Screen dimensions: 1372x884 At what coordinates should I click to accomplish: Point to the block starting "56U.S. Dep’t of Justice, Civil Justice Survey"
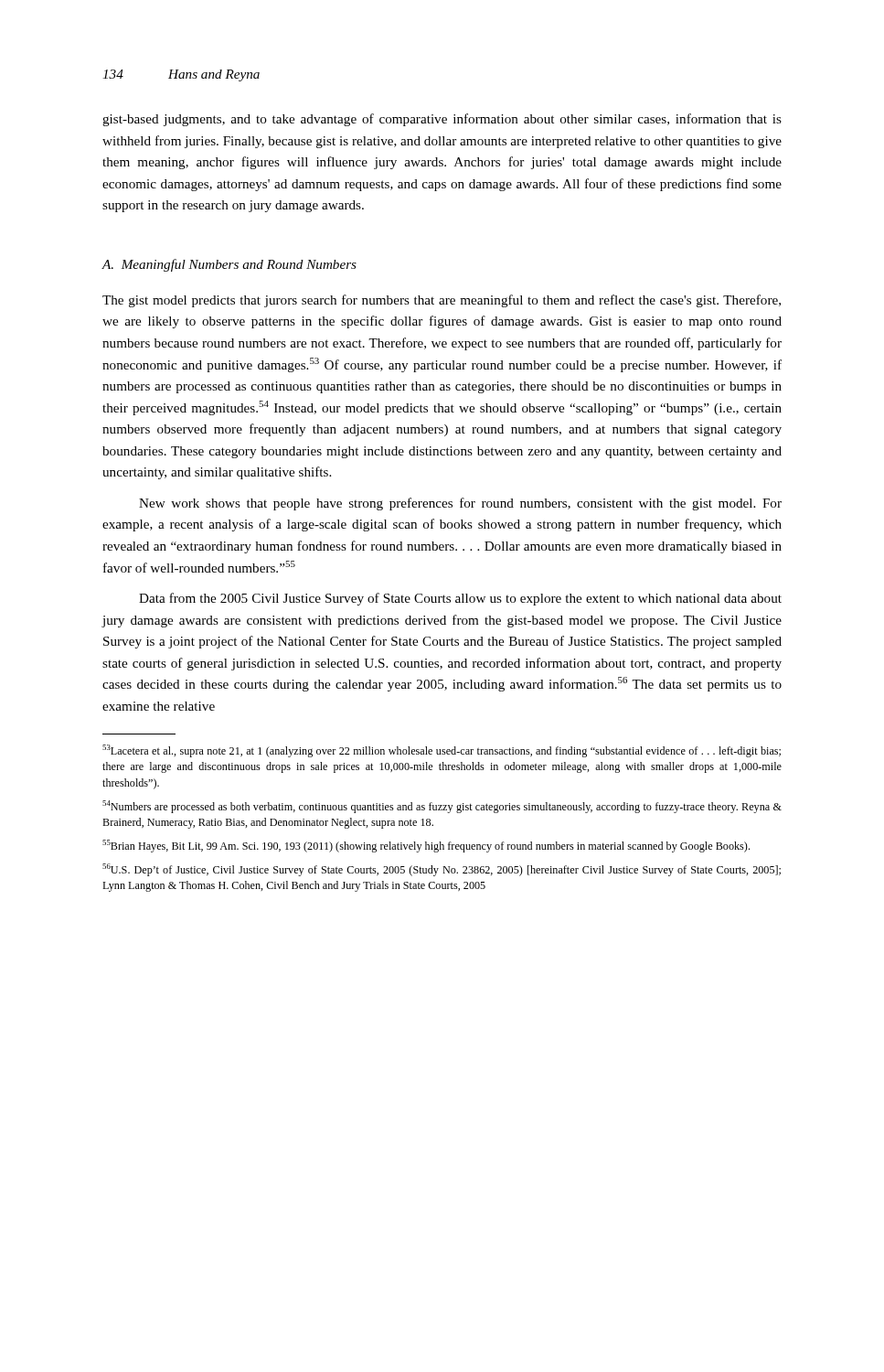click(x=442, y=877)
